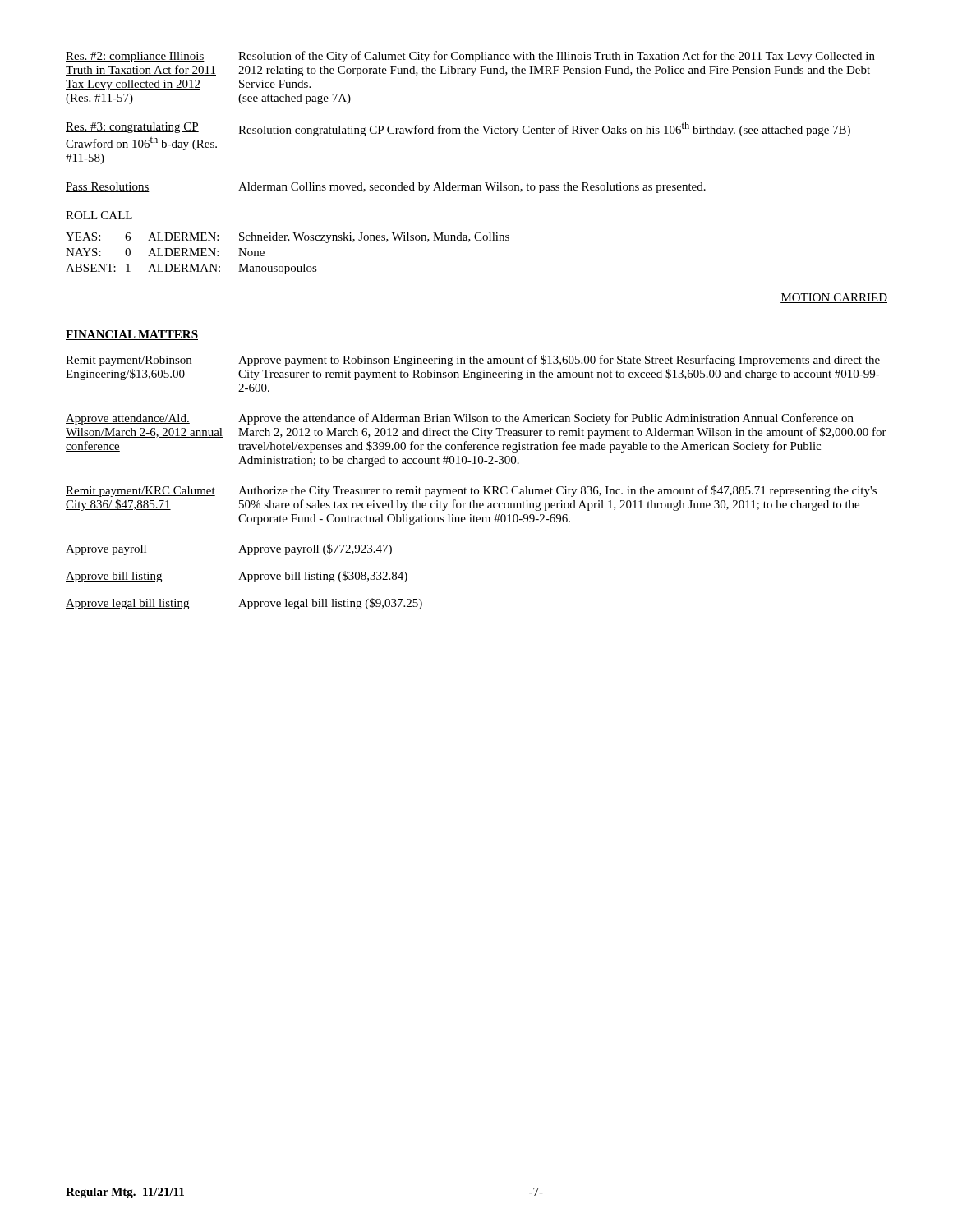Viewport: 953px width, 1232px height.
Task: Locate the table with the text "Schneider, Wosczynski, Jones, Wilson,"
Action: (x=476, y=253)
